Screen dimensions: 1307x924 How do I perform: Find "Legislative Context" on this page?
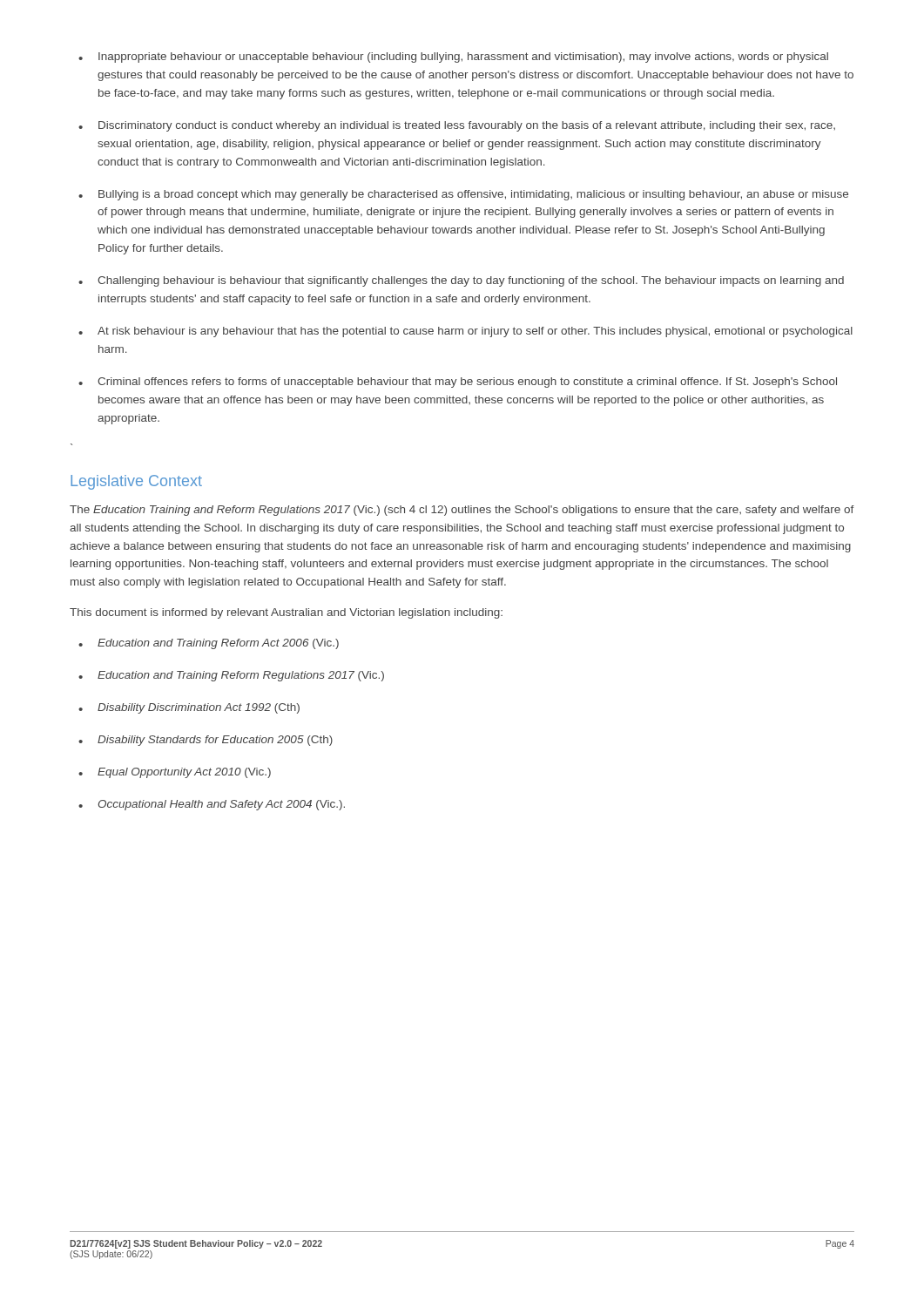[x=136, y=481]
